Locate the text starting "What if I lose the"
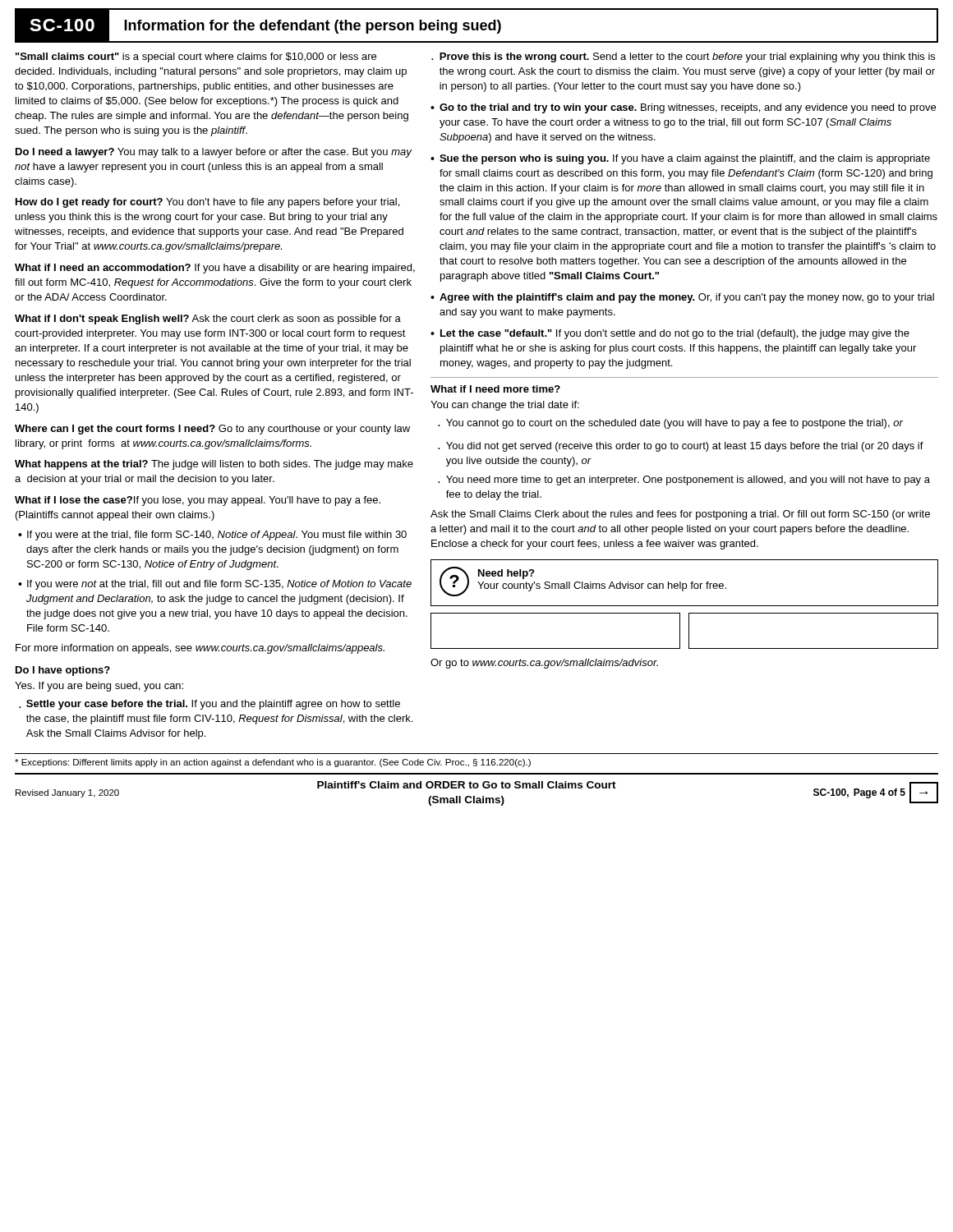The image size is (953, 1232). [x=198, y=507]
